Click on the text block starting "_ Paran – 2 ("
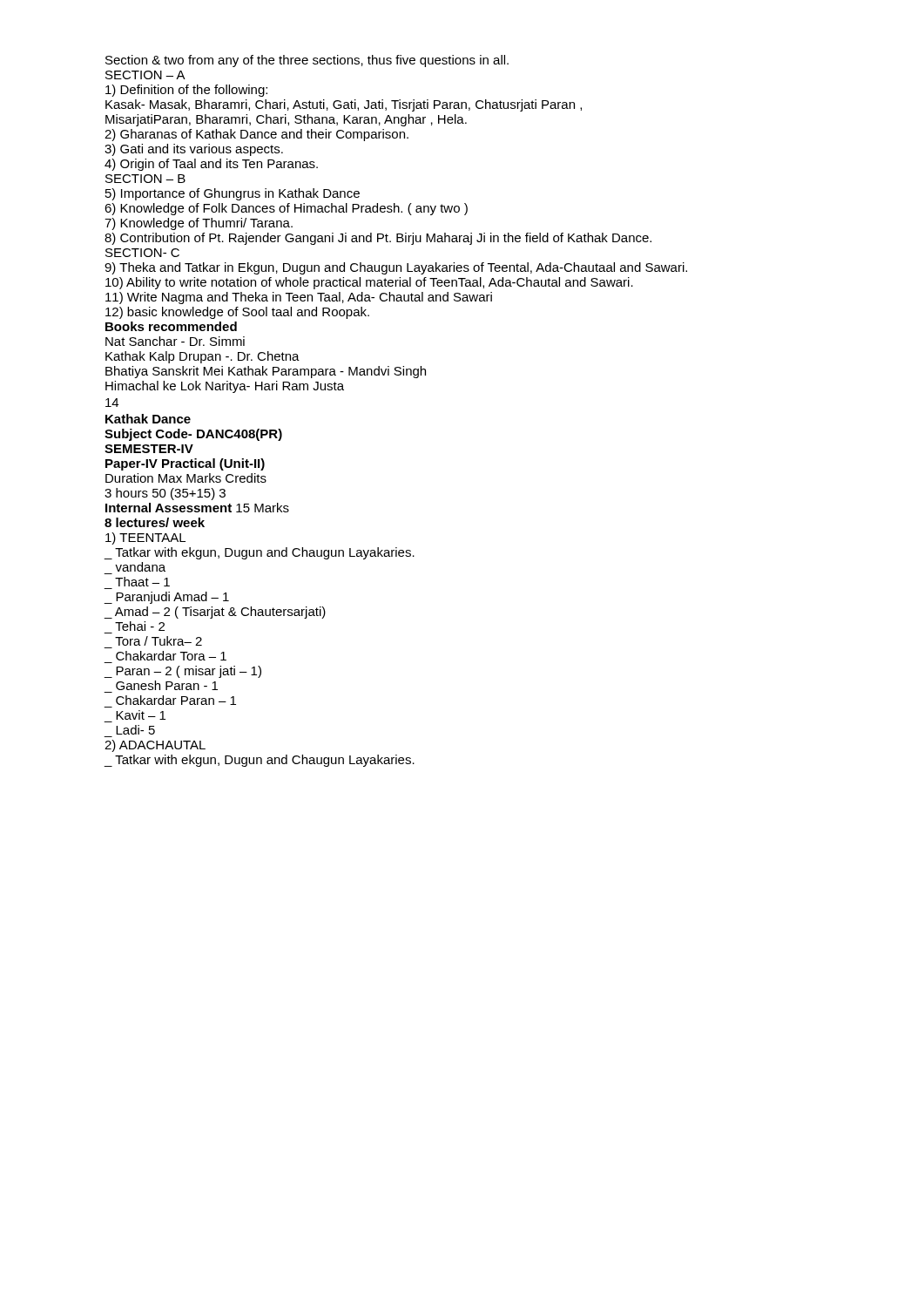The height and width of the screenshot is (1307, 924). [x=183, y=670]
